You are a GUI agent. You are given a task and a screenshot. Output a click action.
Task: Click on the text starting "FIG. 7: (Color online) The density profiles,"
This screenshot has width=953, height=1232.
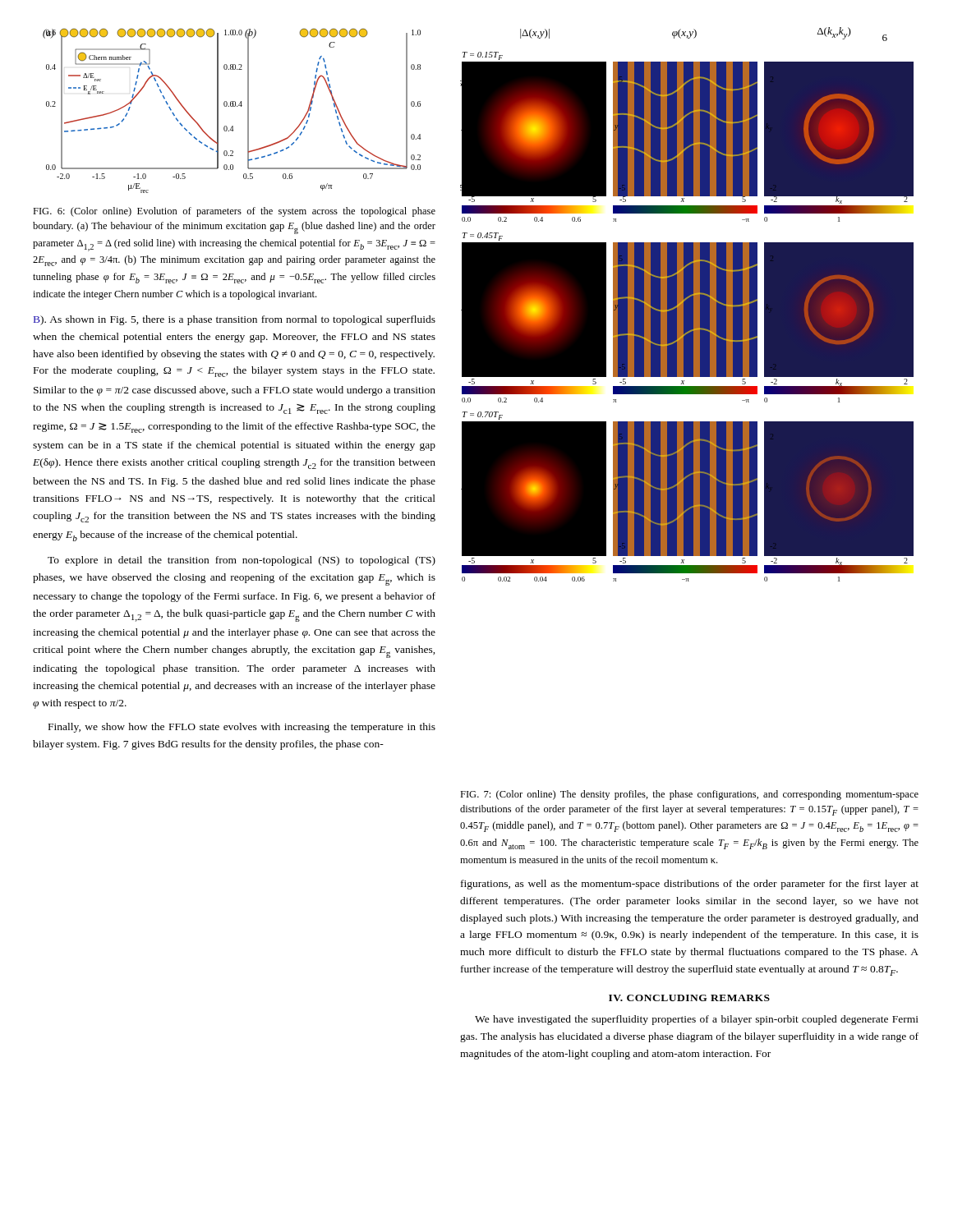point(689,827)
